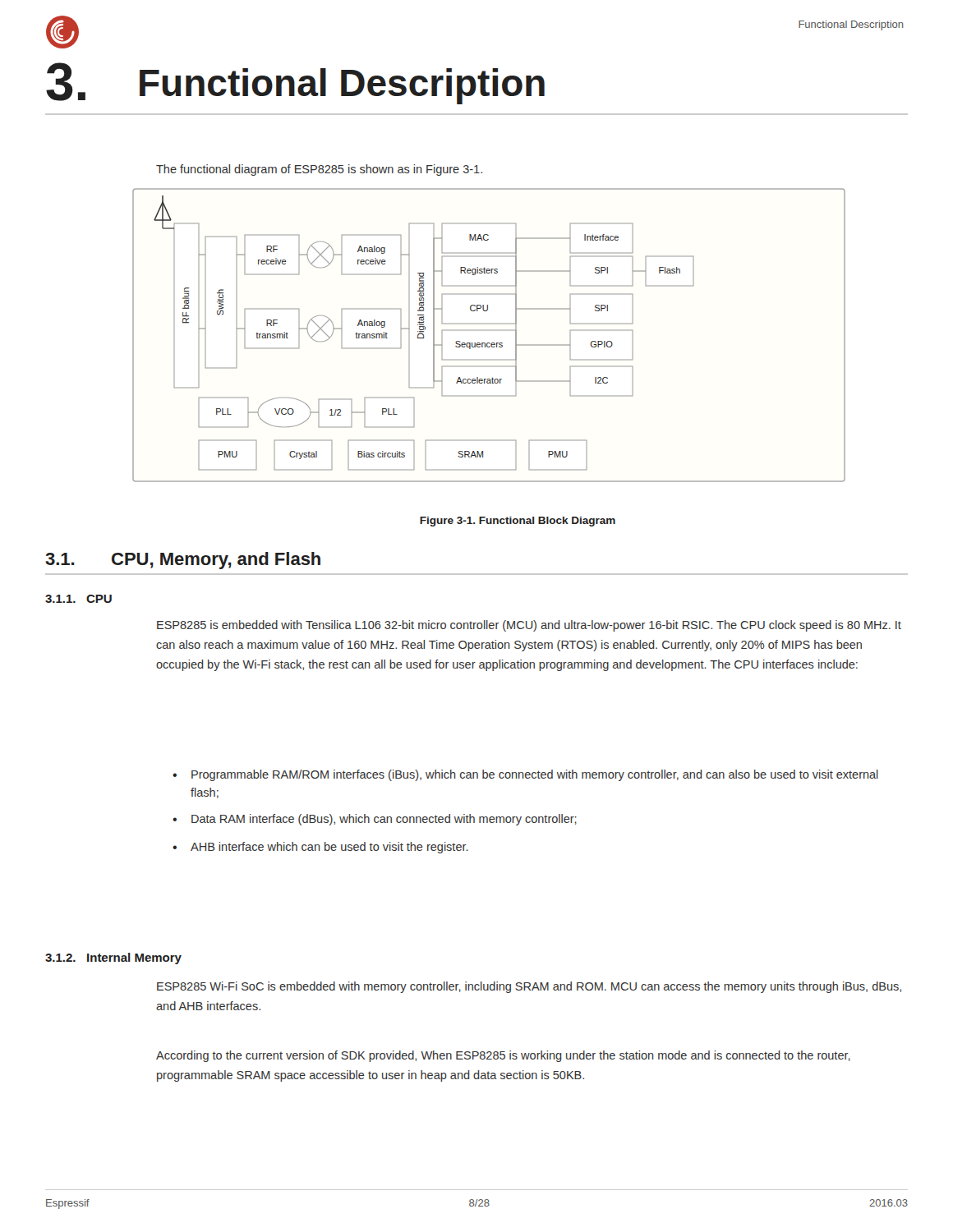Find the section header containing "3.1. CPU, Memory, and Flash"
Viewport: 953px width, 1232px height.
click(183, 559)
